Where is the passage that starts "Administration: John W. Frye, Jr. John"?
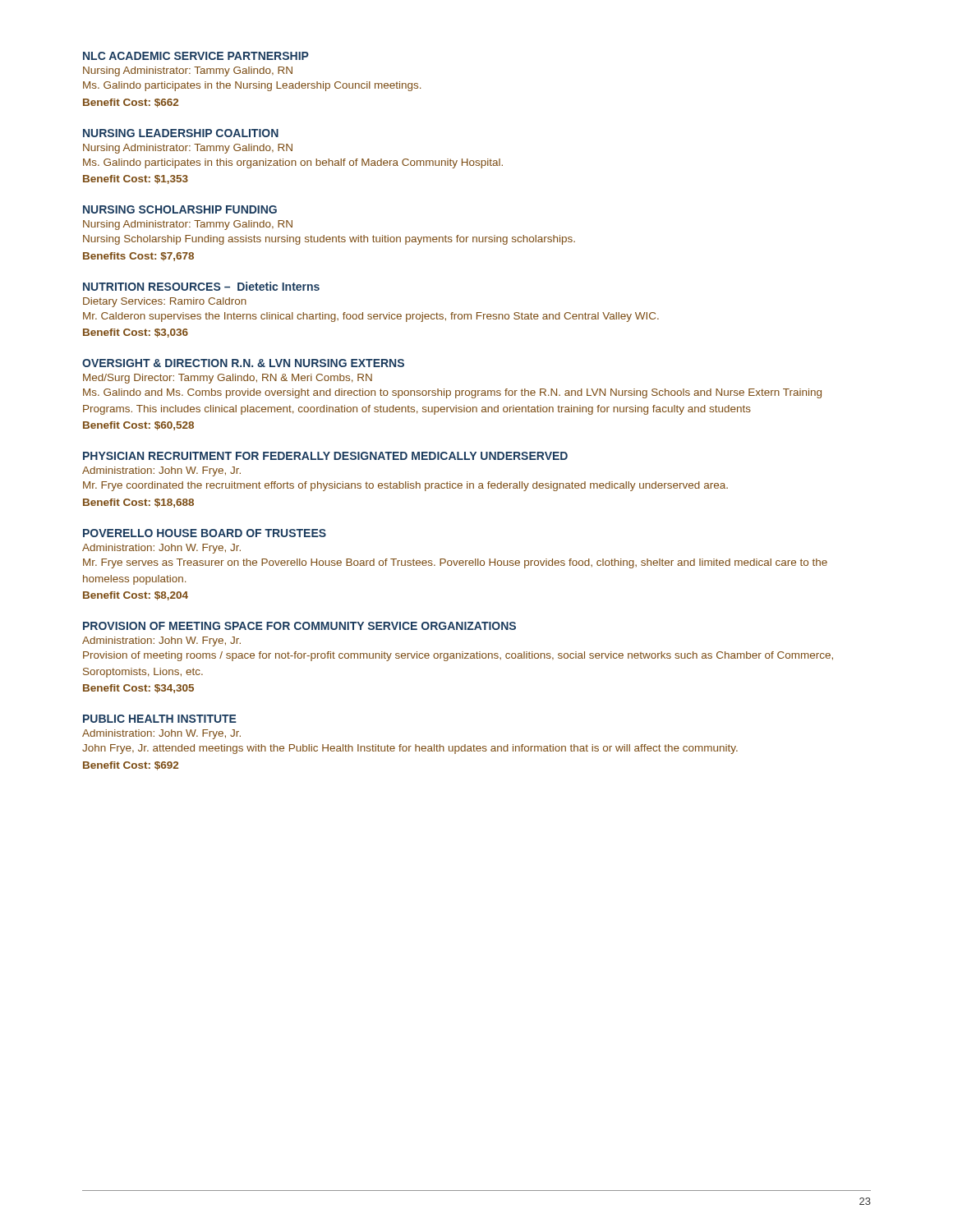 [x=476, y=749]
